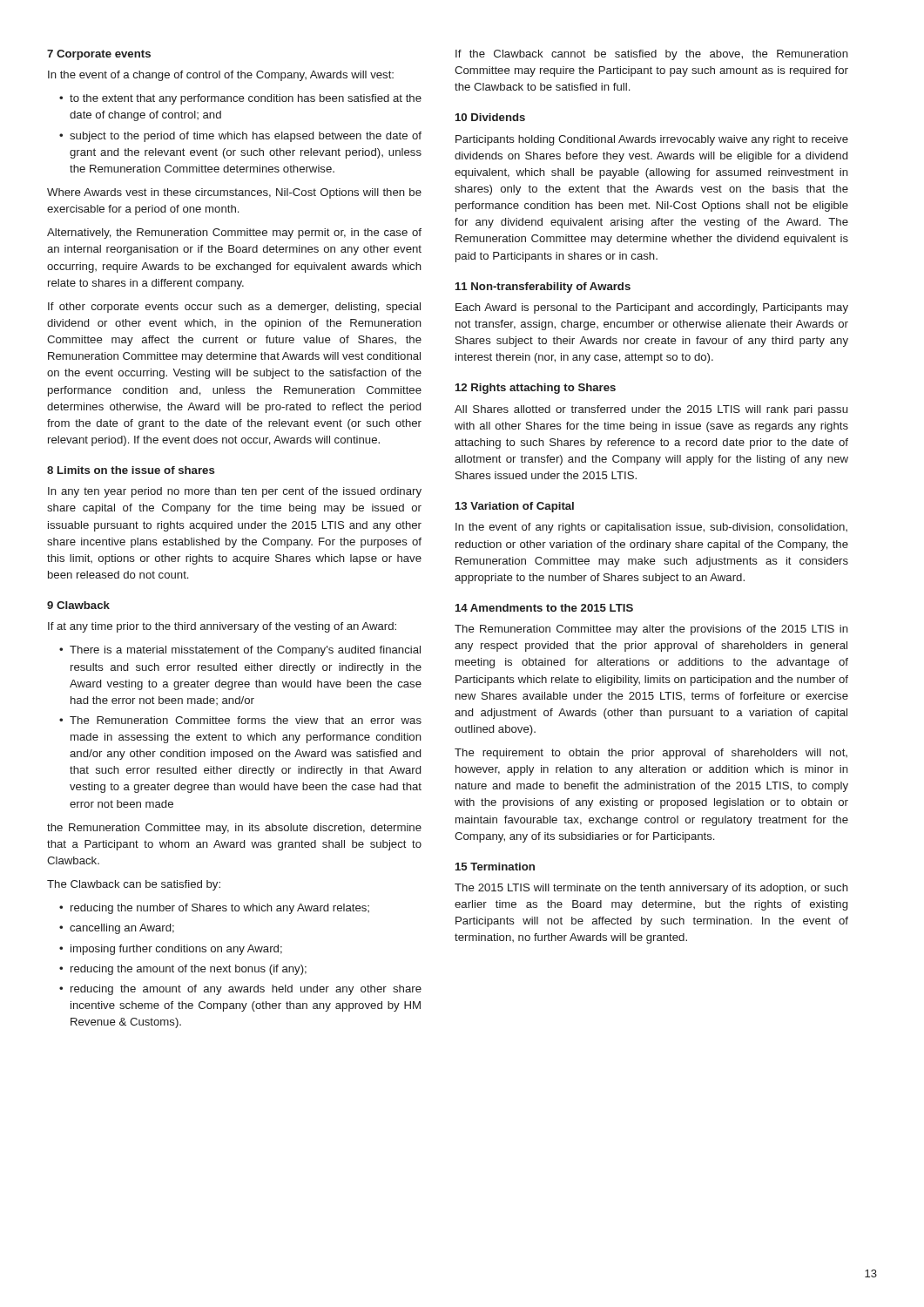
Task: Point to the text starting "the Remuneration Committee may, in"
Action: coord(234,844)
